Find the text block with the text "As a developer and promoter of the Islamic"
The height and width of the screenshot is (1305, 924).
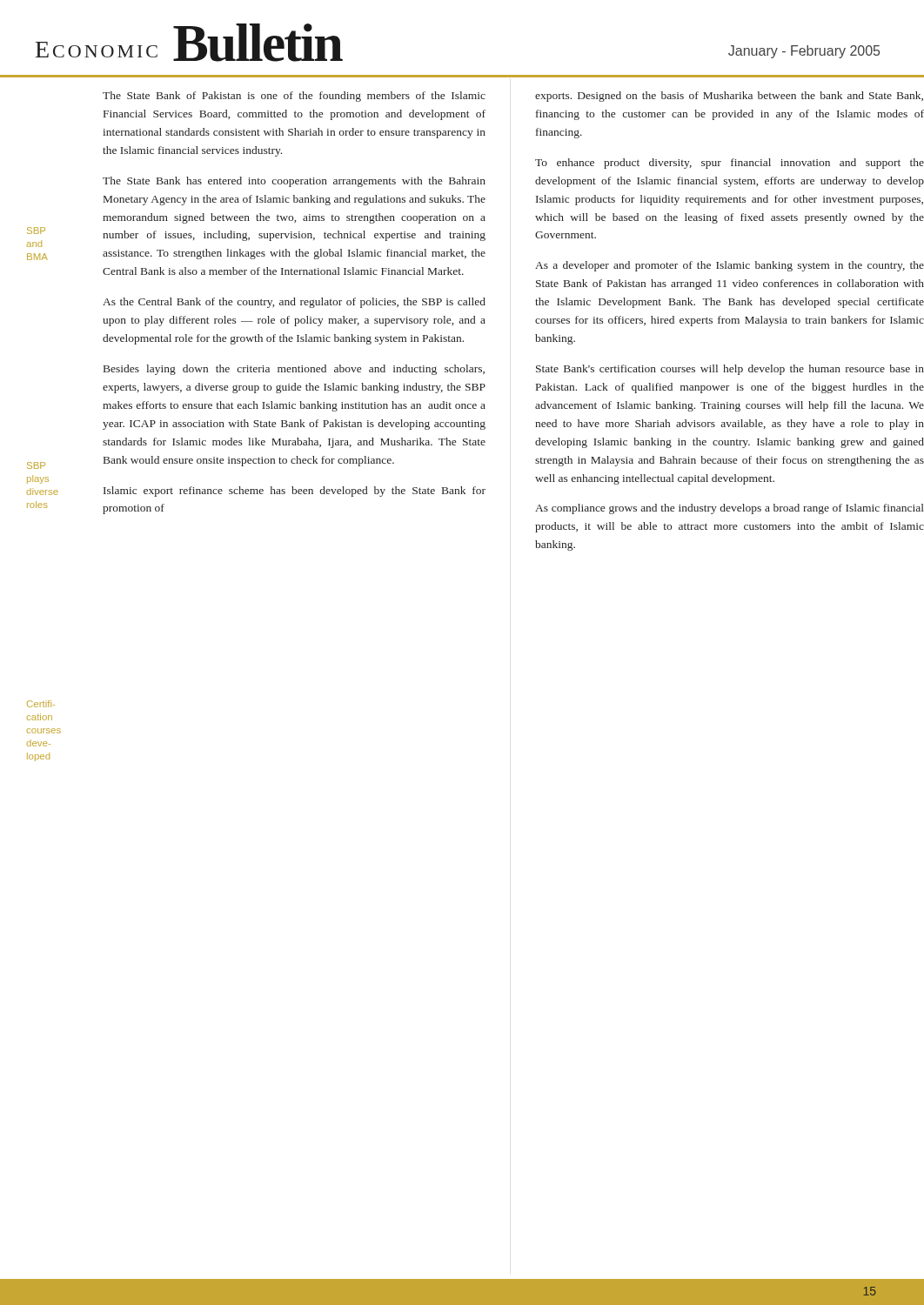pos(730,302)
